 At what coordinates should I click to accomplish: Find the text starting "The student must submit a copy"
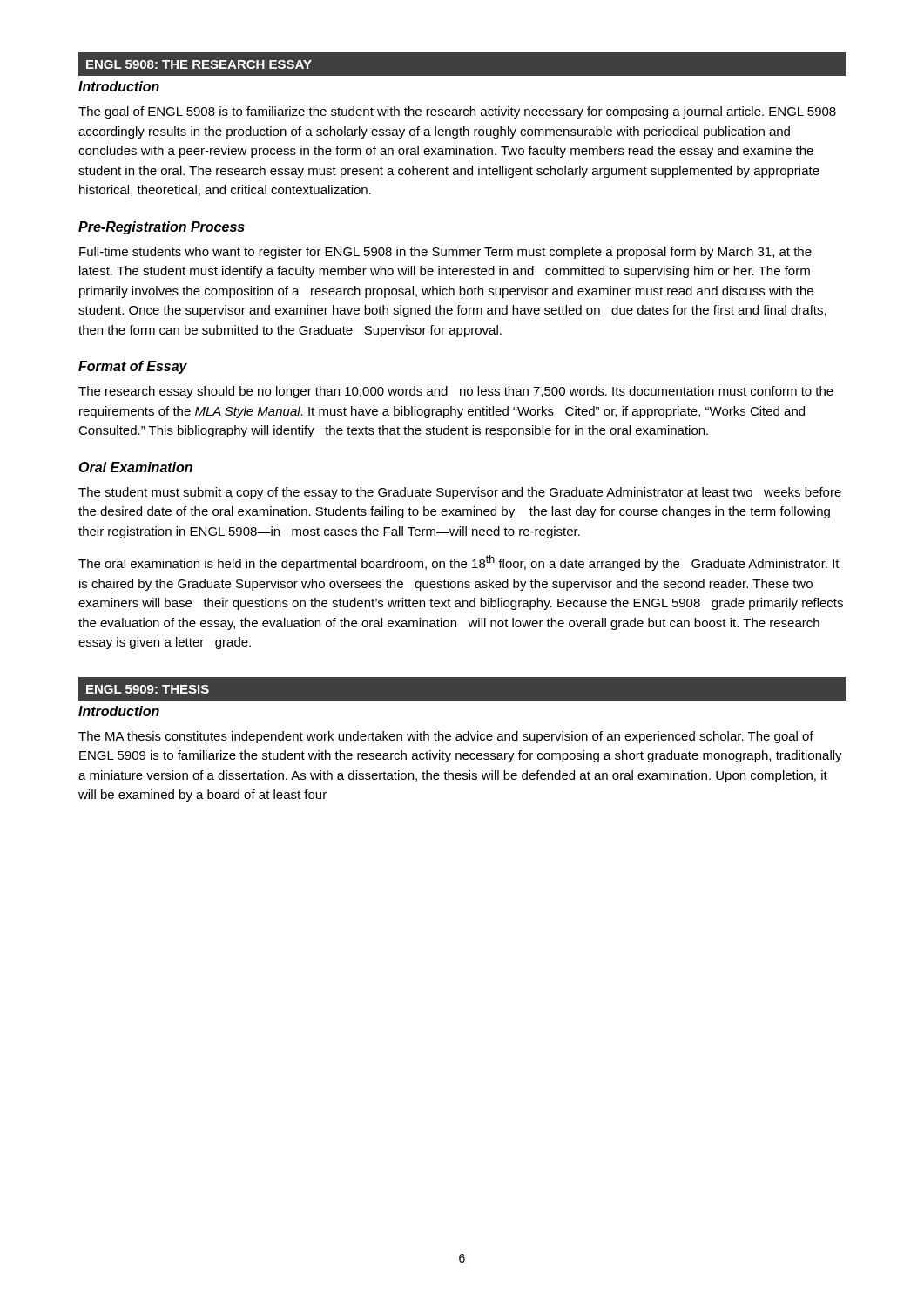coord(462,512)
